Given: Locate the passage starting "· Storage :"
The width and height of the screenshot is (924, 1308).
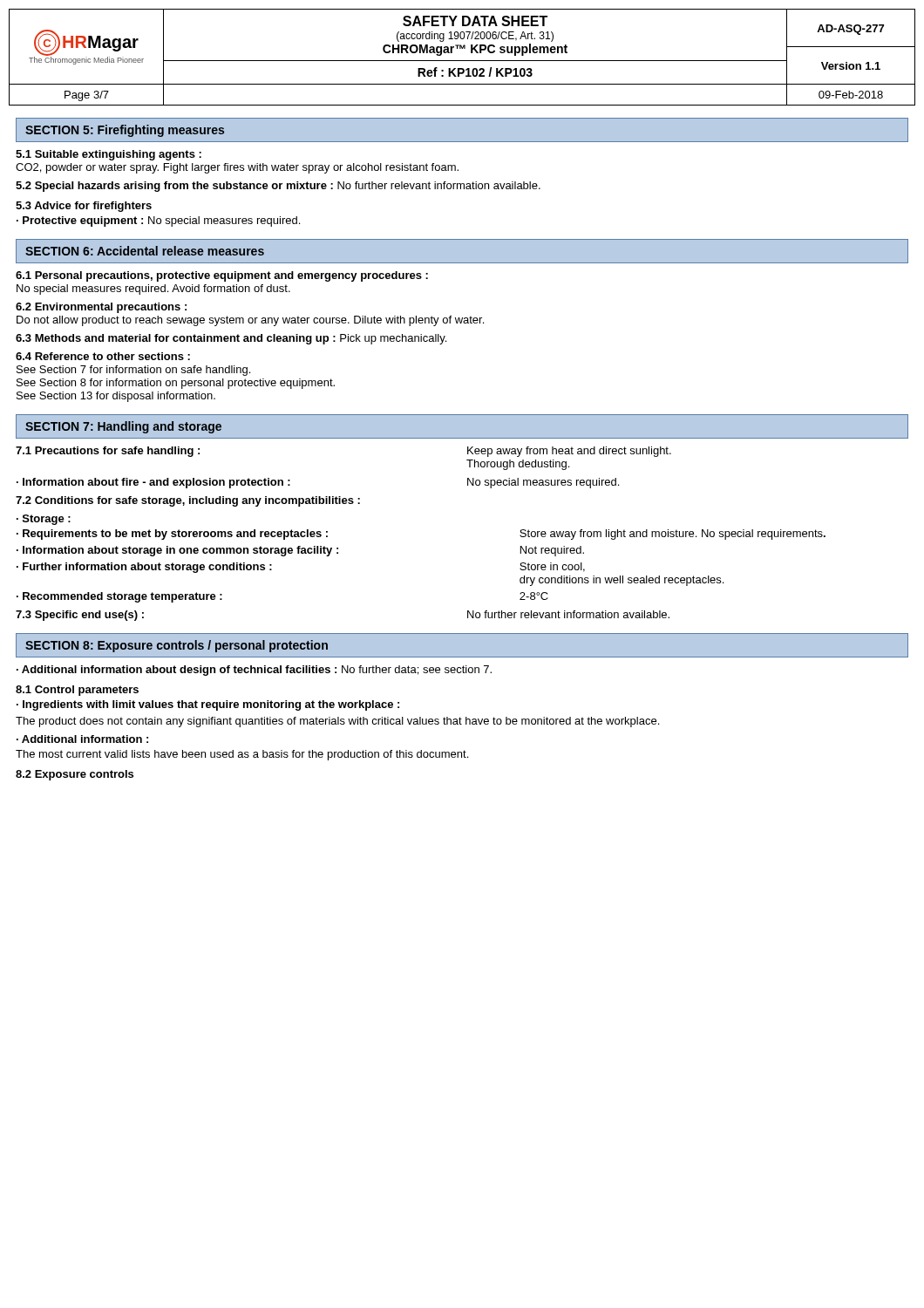Looking at the screenshot, I should tap(43, 518).
